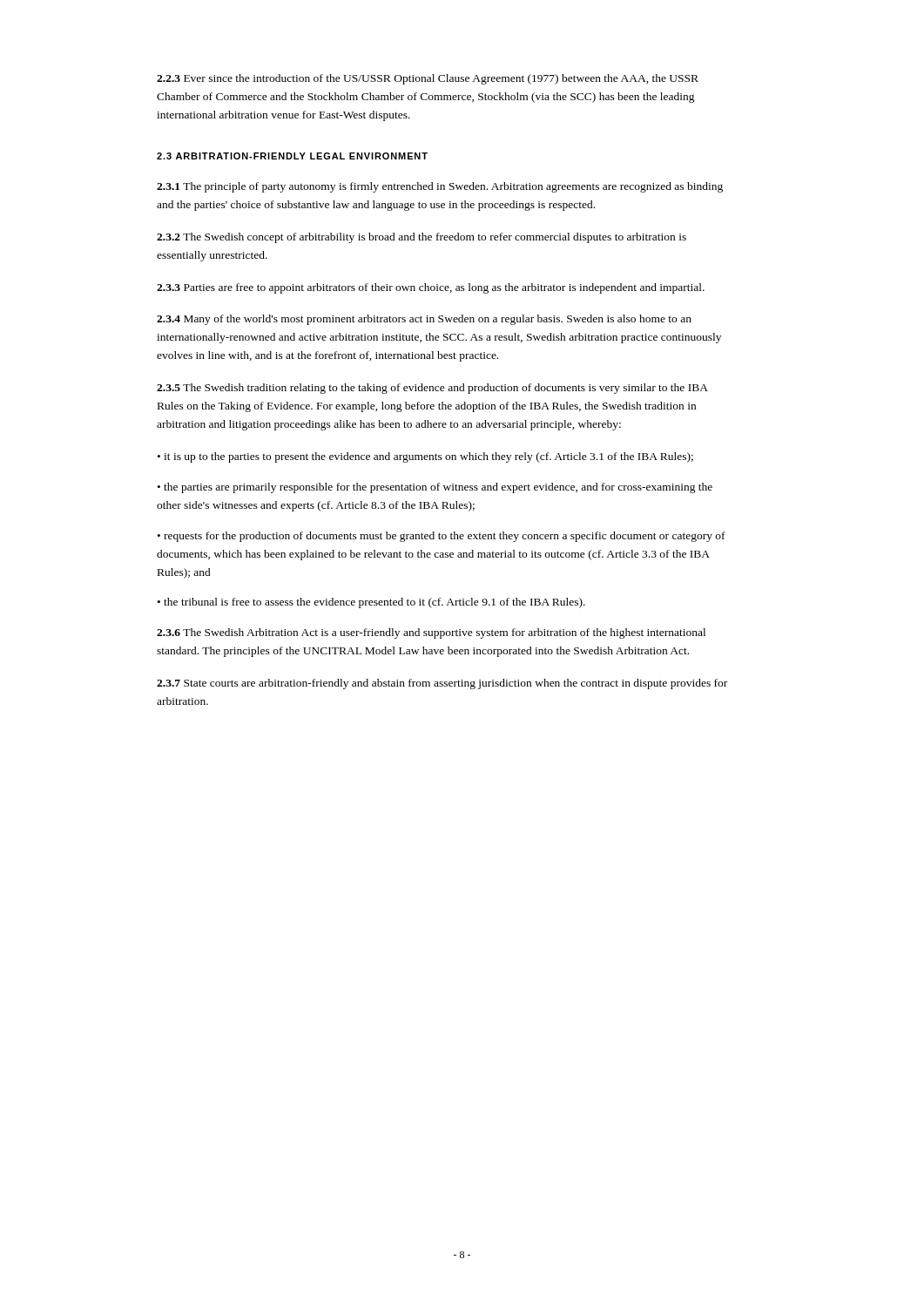Image resolution: width=924 pixels, height=1307 pixels.
Task: Point to the block beginning "2.3 Ever since the introduction"
Action: [x=428, y=96]
